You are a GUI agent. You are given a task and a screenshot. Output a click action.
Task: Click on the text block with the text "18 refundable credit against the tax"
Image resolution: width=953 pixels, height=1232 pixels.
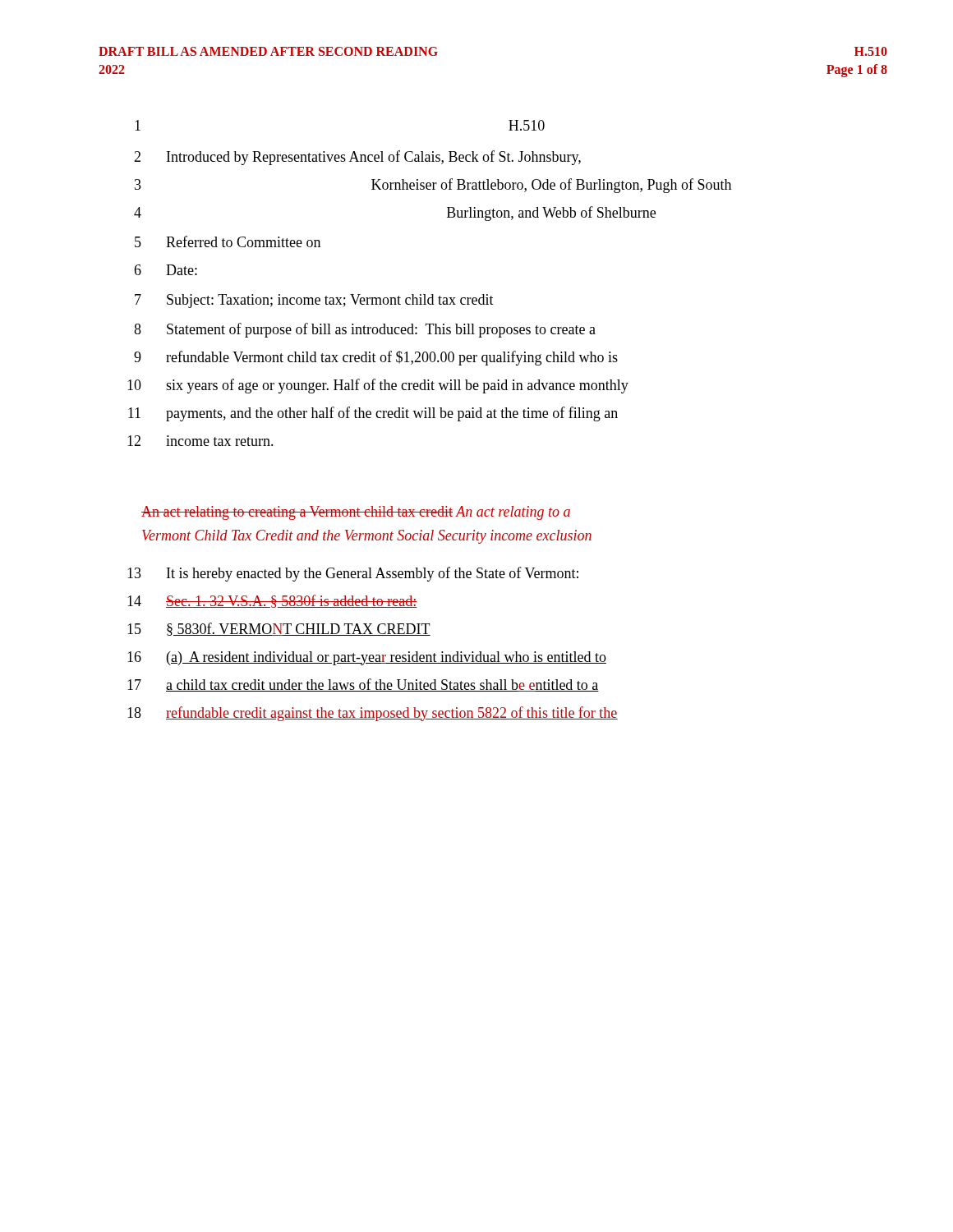(493, 713)
